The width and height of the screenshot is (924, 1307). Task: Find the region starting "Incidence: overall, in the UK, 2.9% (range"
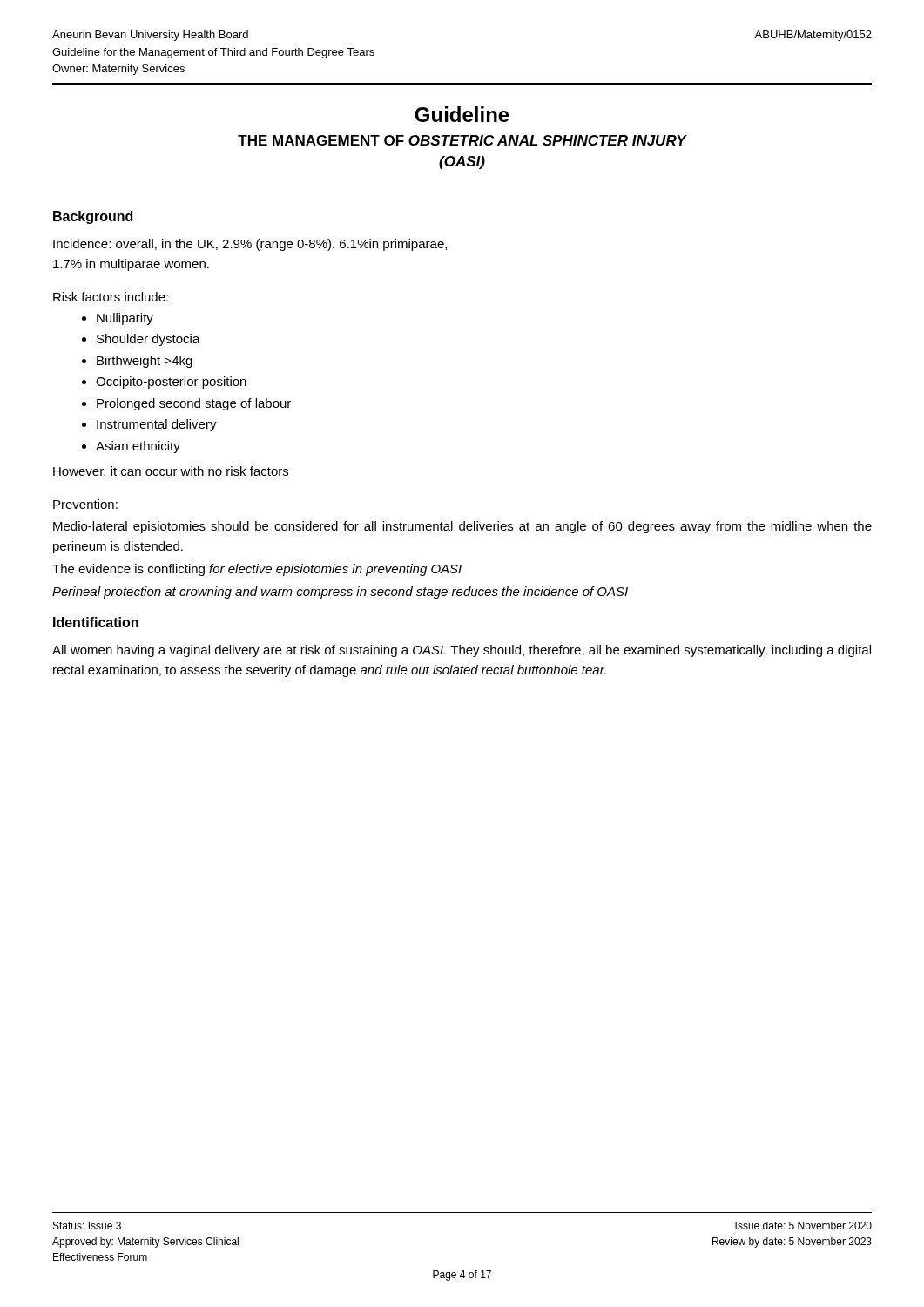250,245
